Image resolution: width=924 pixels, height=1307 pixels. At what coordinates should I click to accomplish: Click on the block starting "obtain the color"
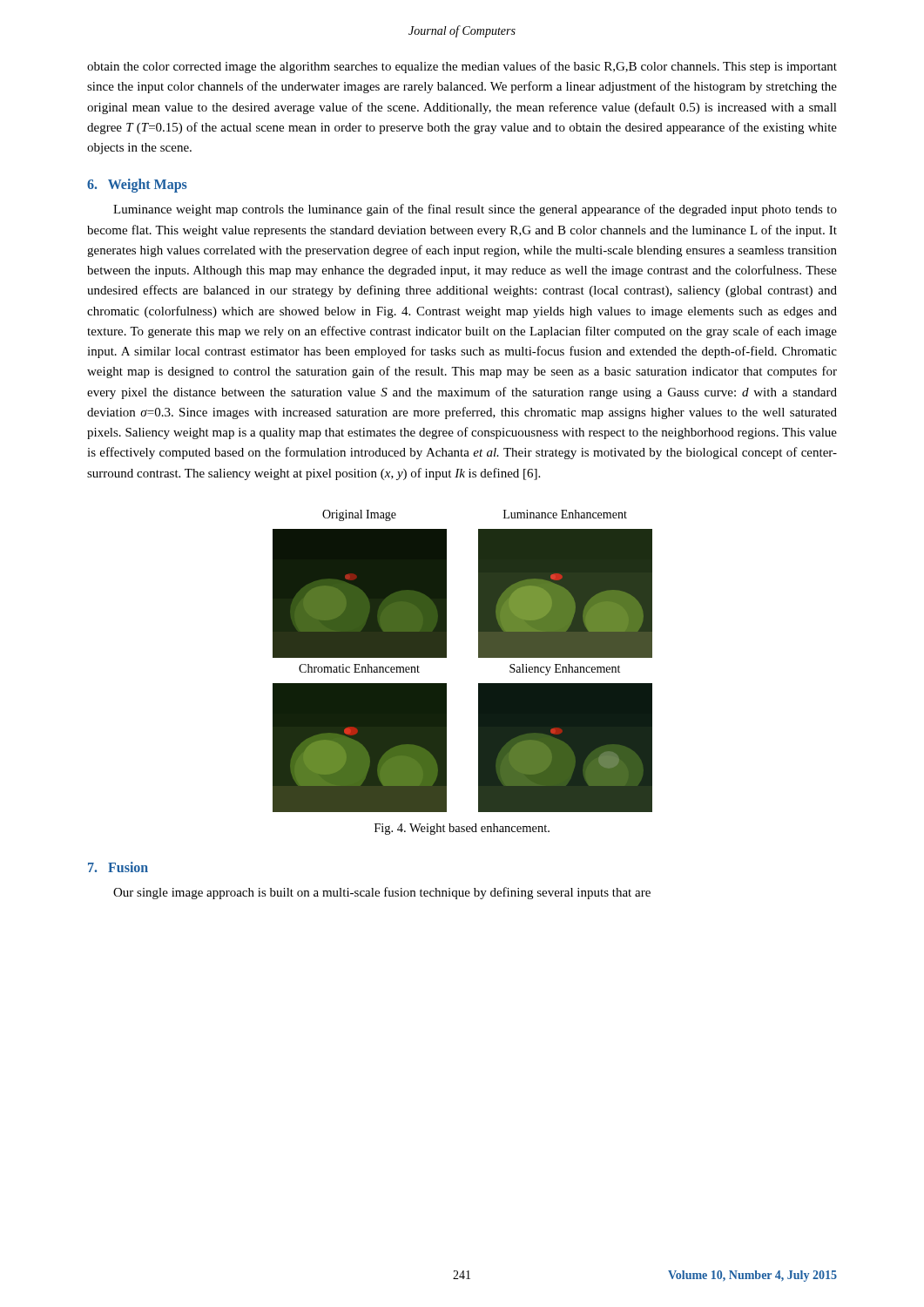462,107
